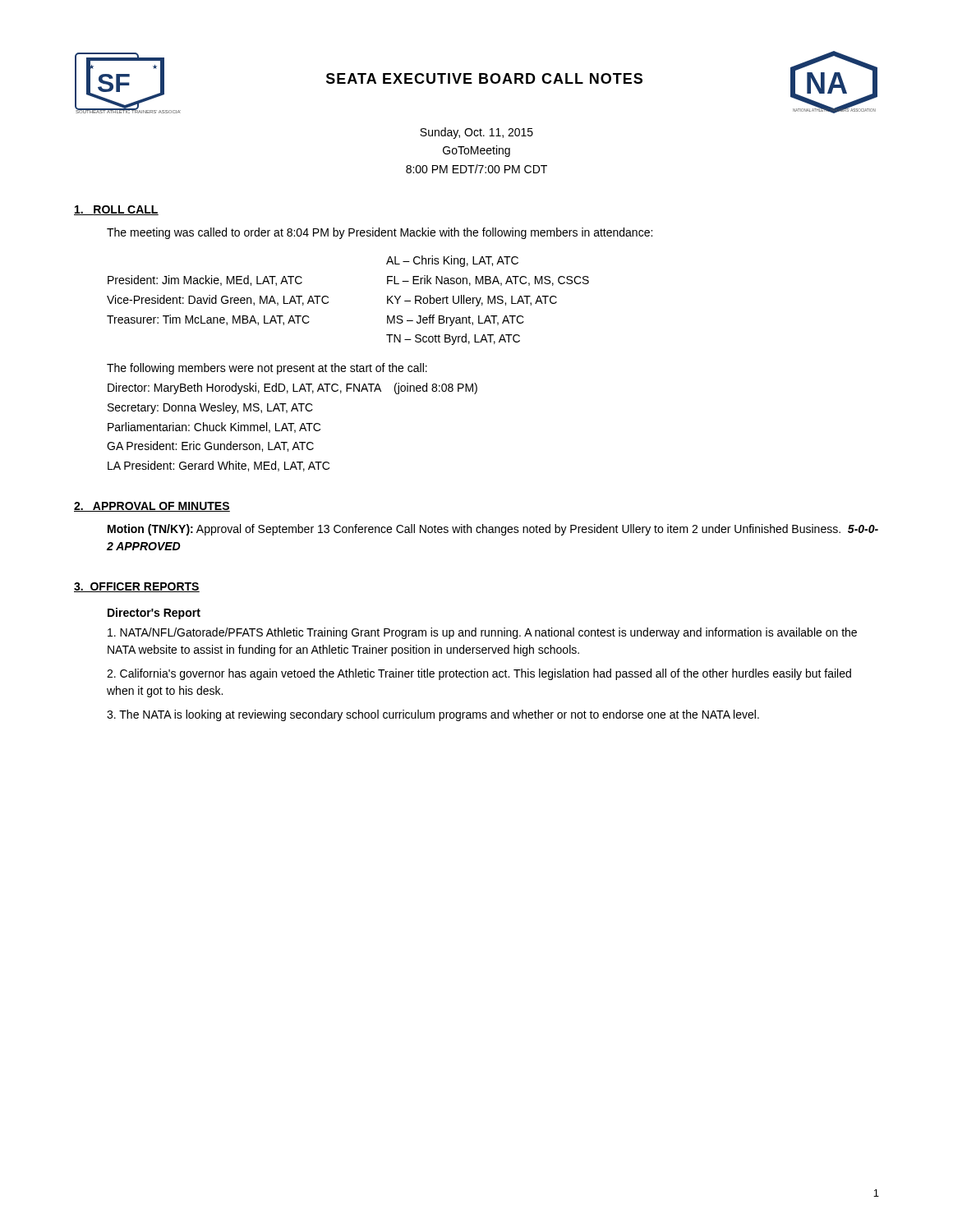Find the text block with the text "The meeting was called to"
Image resolution: width=953 pixels, height=1232 pixels.
tap(380, 233)
